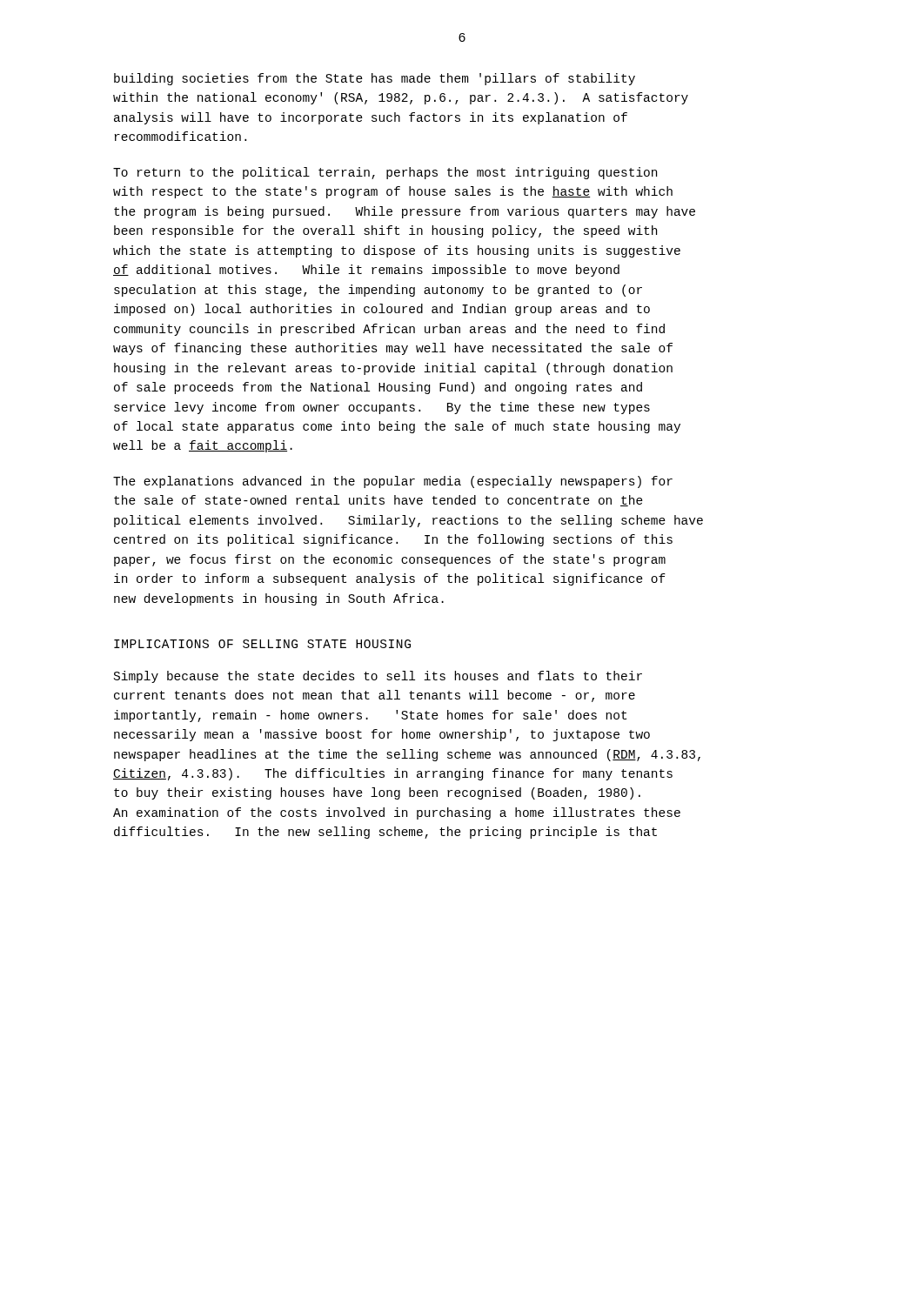The image size is (924, 1305).
Task: Click the passage that begins "The explanations advanced in the popular"
Action: [x=408, y=541]
